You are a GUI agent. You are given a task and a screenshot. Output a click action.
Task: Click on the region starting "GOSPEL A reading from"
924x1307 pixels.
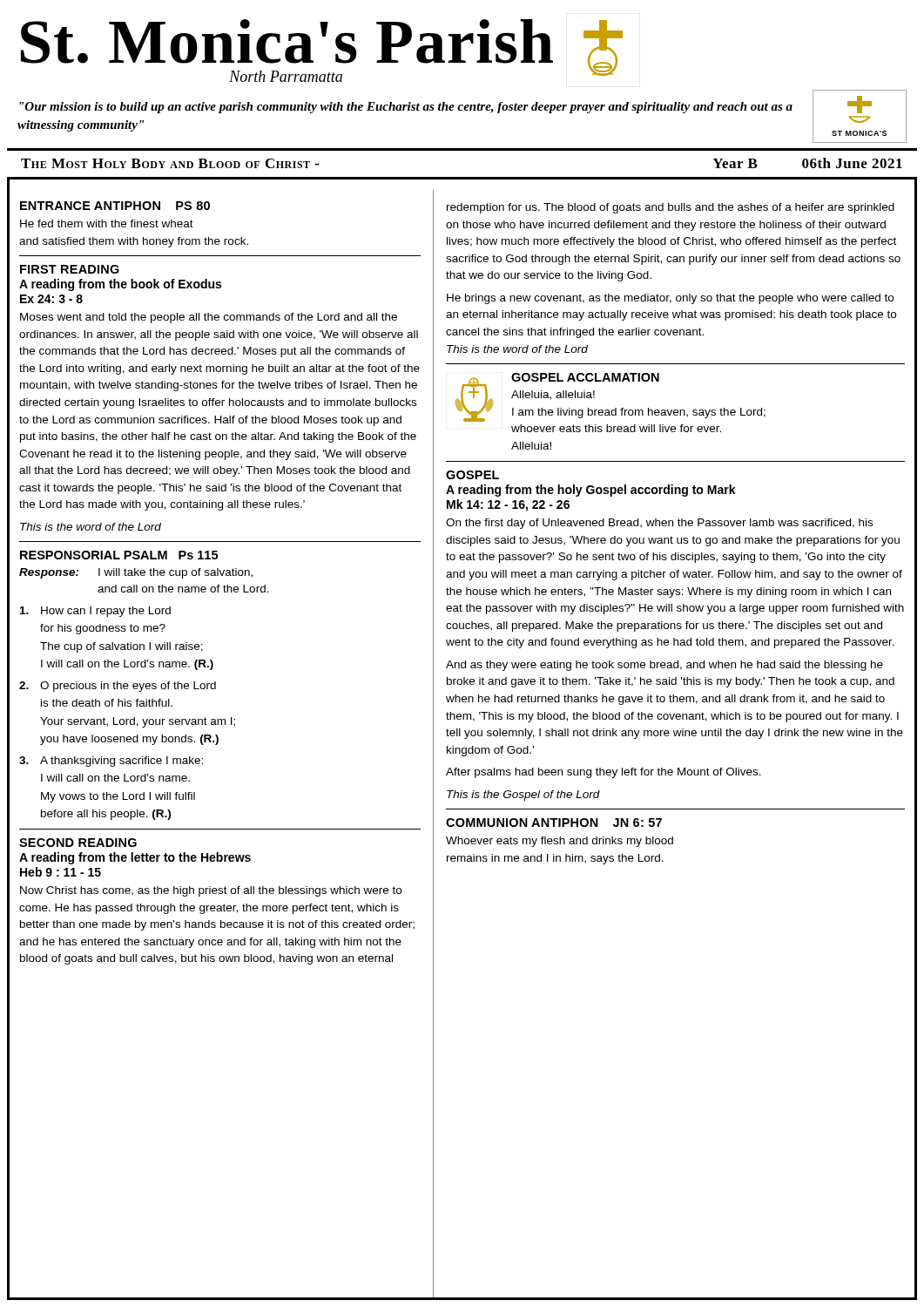(x=675, y=490)
